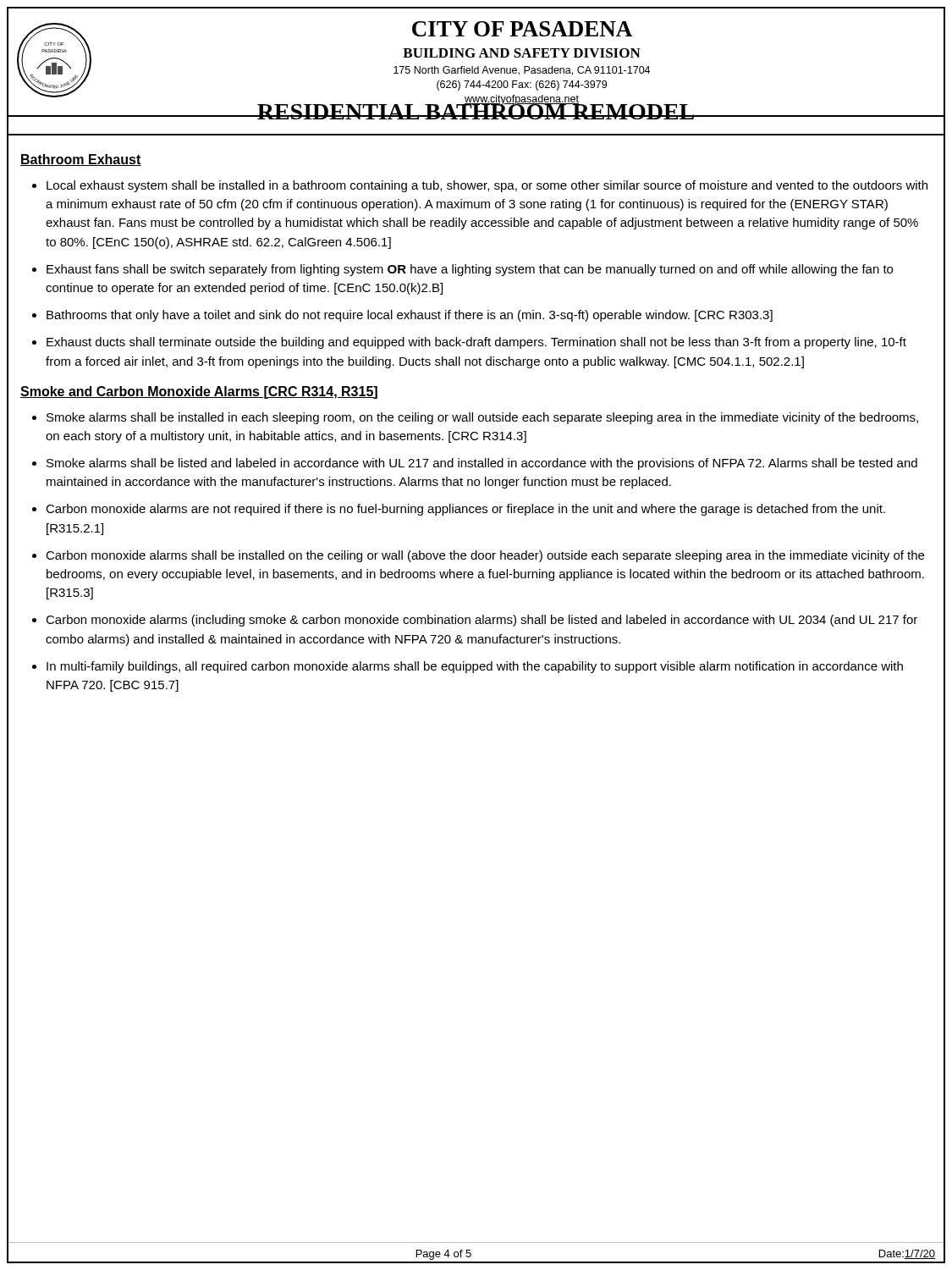Find "Bathroom Exhaust" on this page
Screen dimensions: 1270x952
(80, 160)
